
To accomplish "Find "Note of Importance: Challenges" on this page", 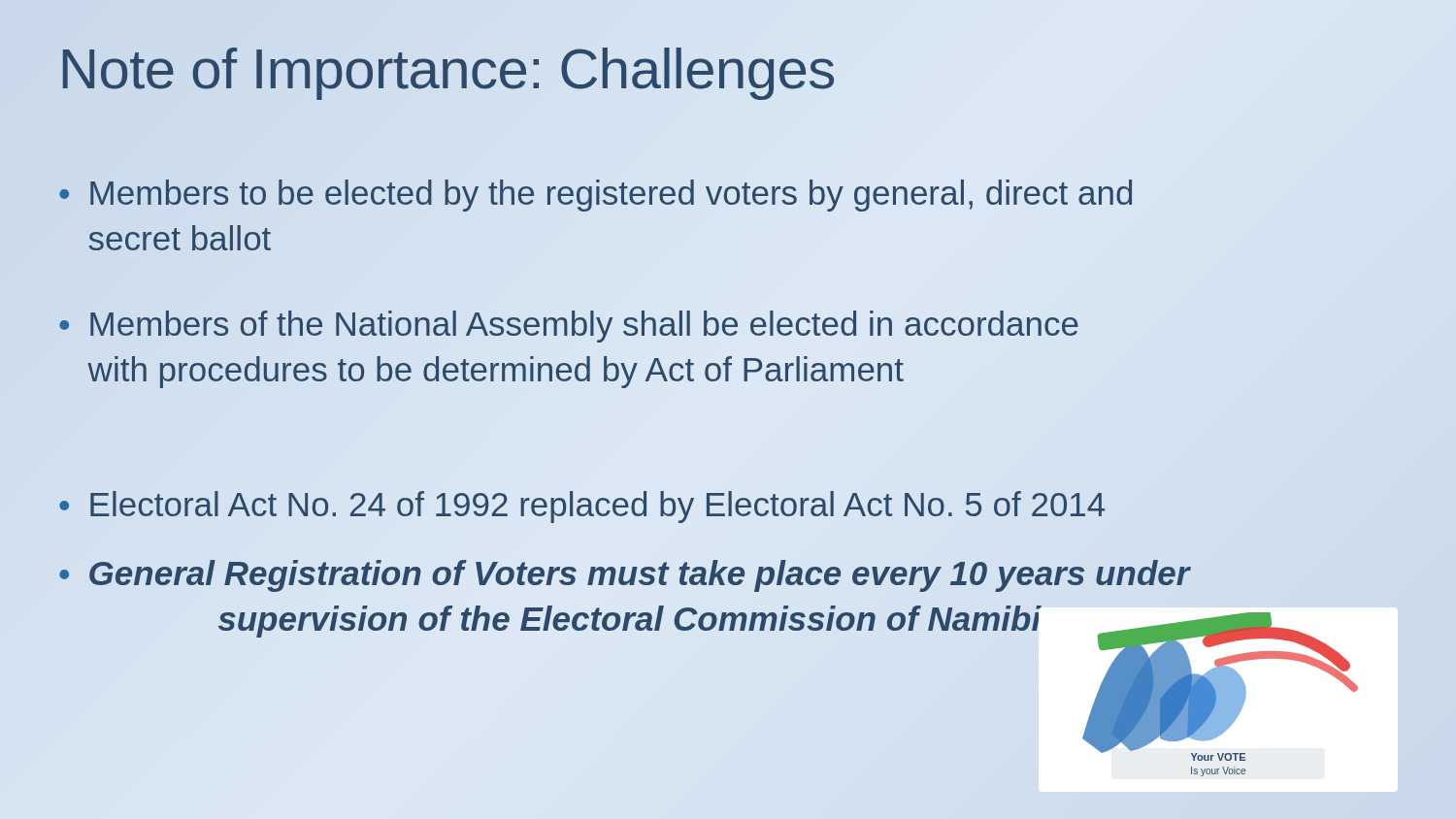I will 447,68.
